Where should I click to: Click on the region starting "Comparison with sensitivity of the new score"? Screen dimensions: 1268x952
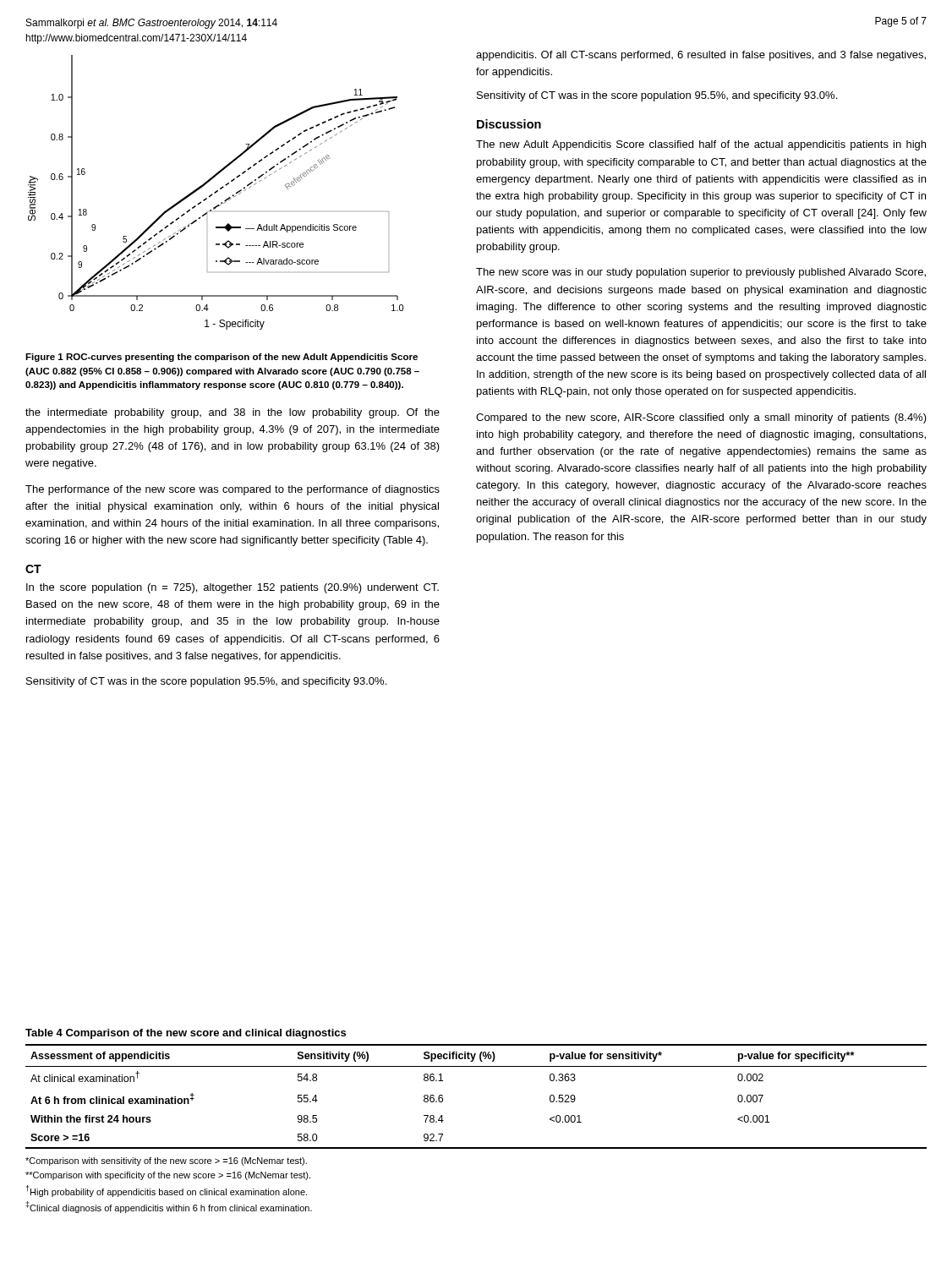pos(169,1184)
